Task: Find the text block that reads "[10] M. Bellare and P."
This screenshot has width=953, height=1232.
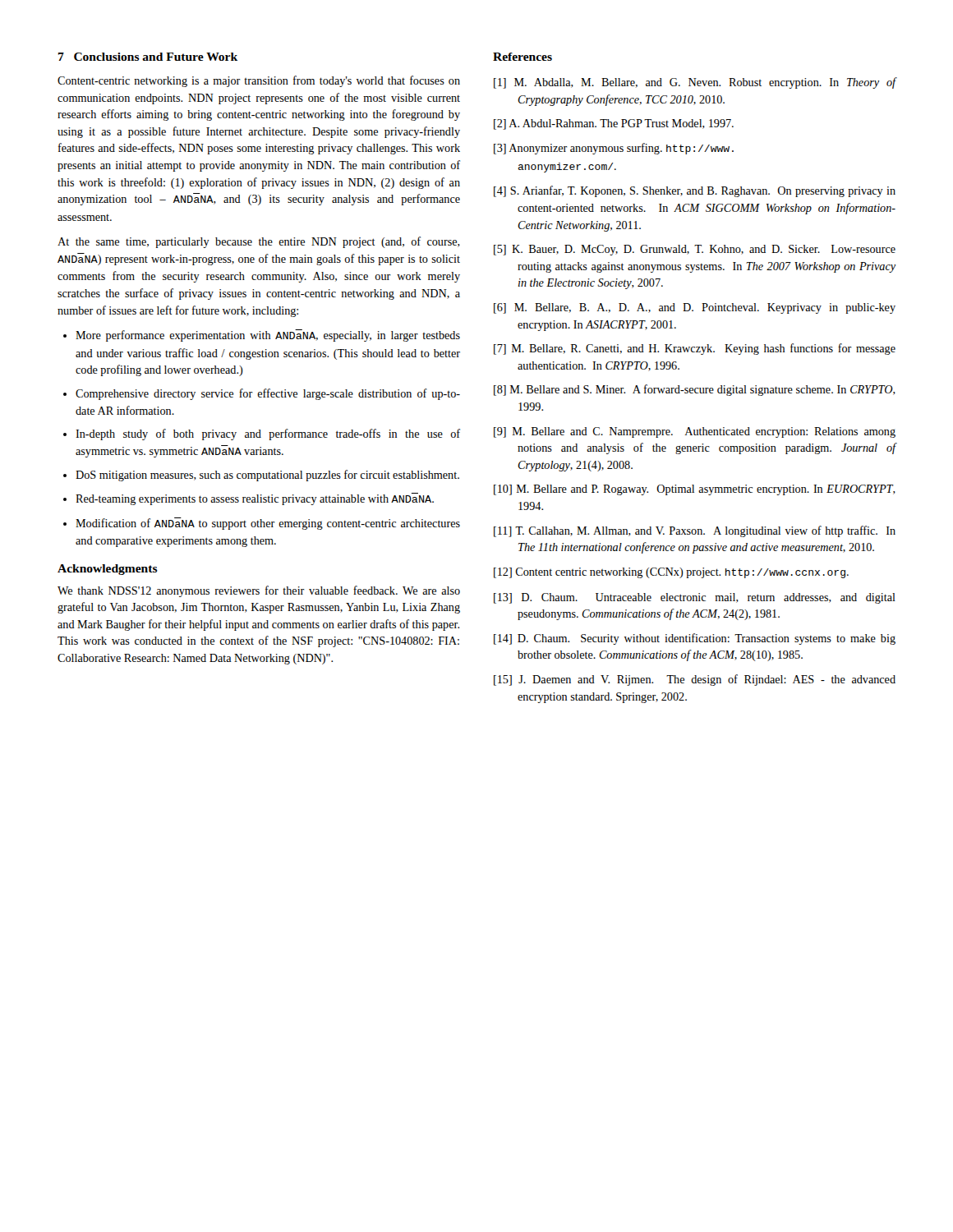Action: pos(694,498)
